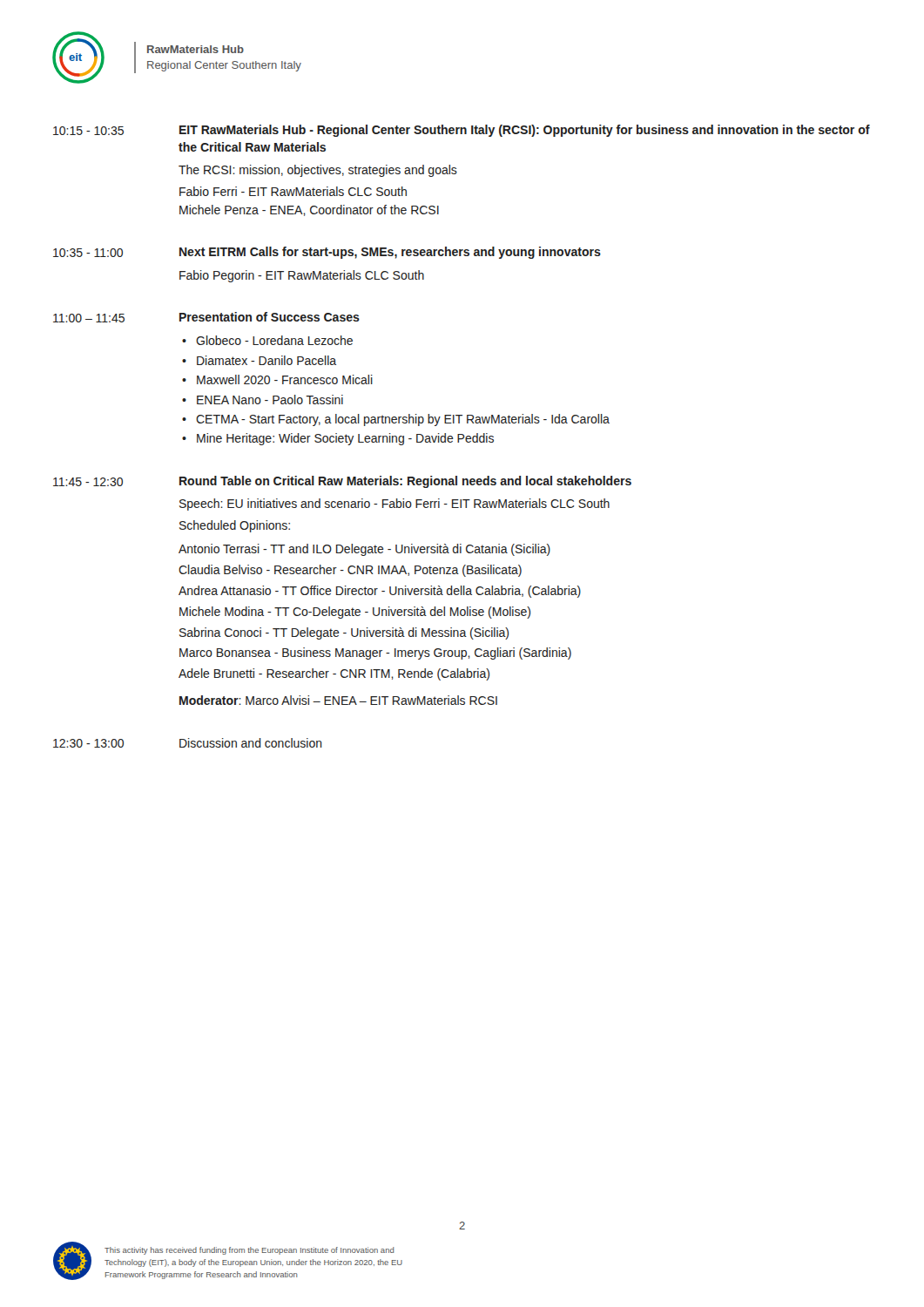924x1307 pixels.
Task: Navigate to the text block starting "12:30 - 13:00"
Action: pyautogui.click(x=88, y=743)
